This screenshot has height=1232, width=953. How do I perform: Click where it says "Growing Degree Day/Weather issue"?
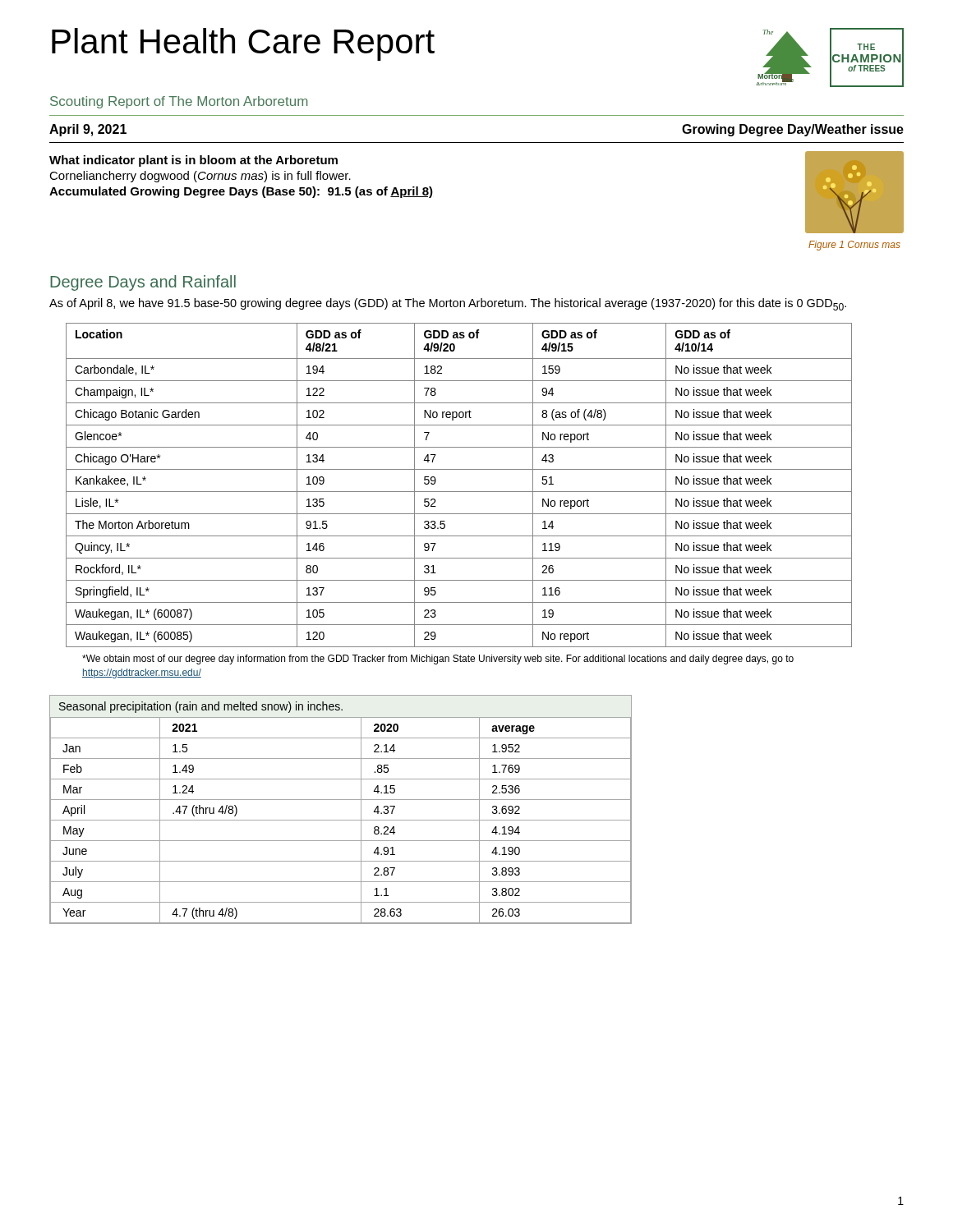coord(793,129)
